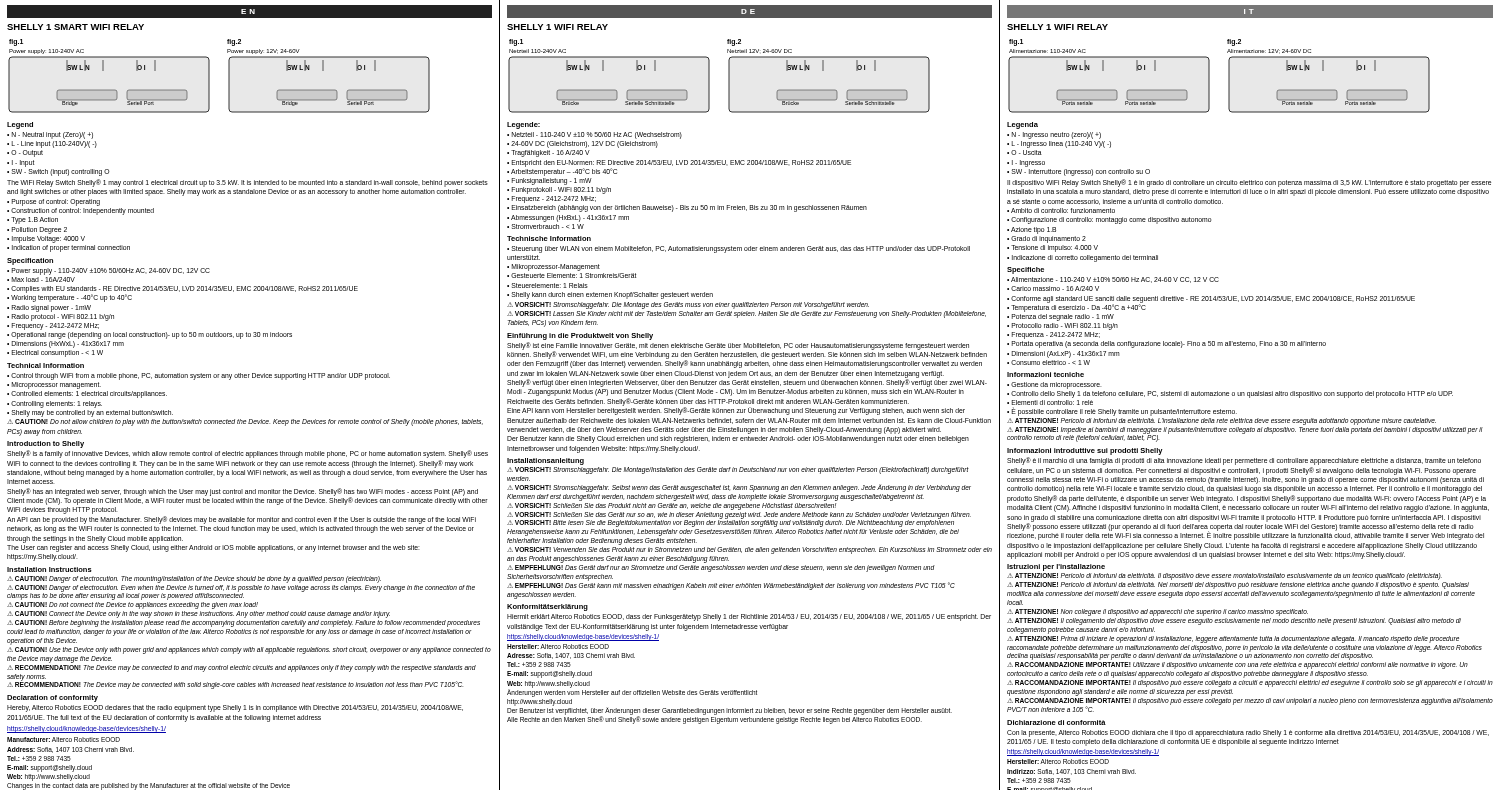Select the block starting "SHELLY 1 SMART WIFI"
Screen dimensions: 790x1500
point(76,27)
